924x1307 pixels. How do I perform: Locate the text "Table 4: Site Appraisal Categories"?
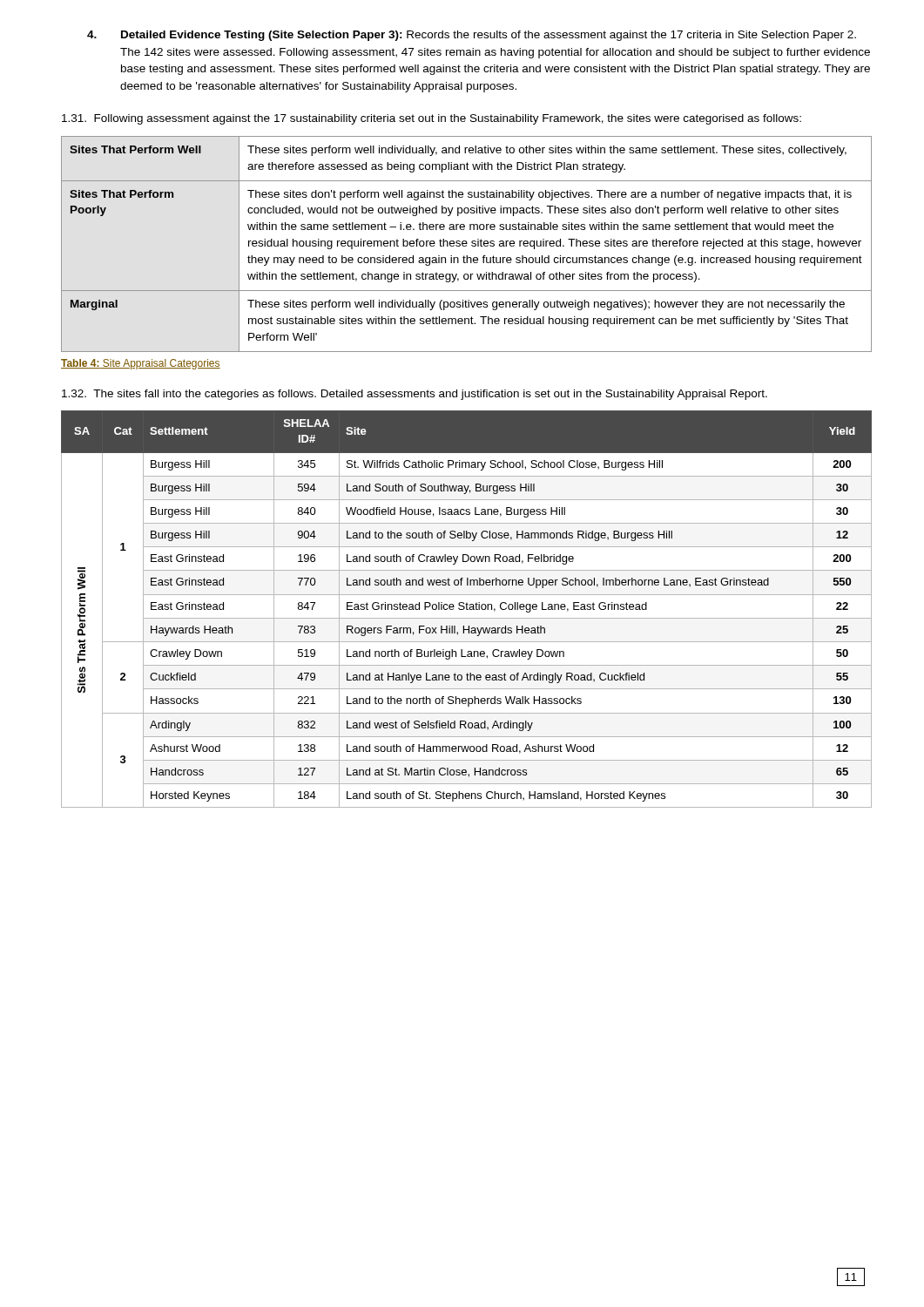pyautogui.click(x=140, y=363)
